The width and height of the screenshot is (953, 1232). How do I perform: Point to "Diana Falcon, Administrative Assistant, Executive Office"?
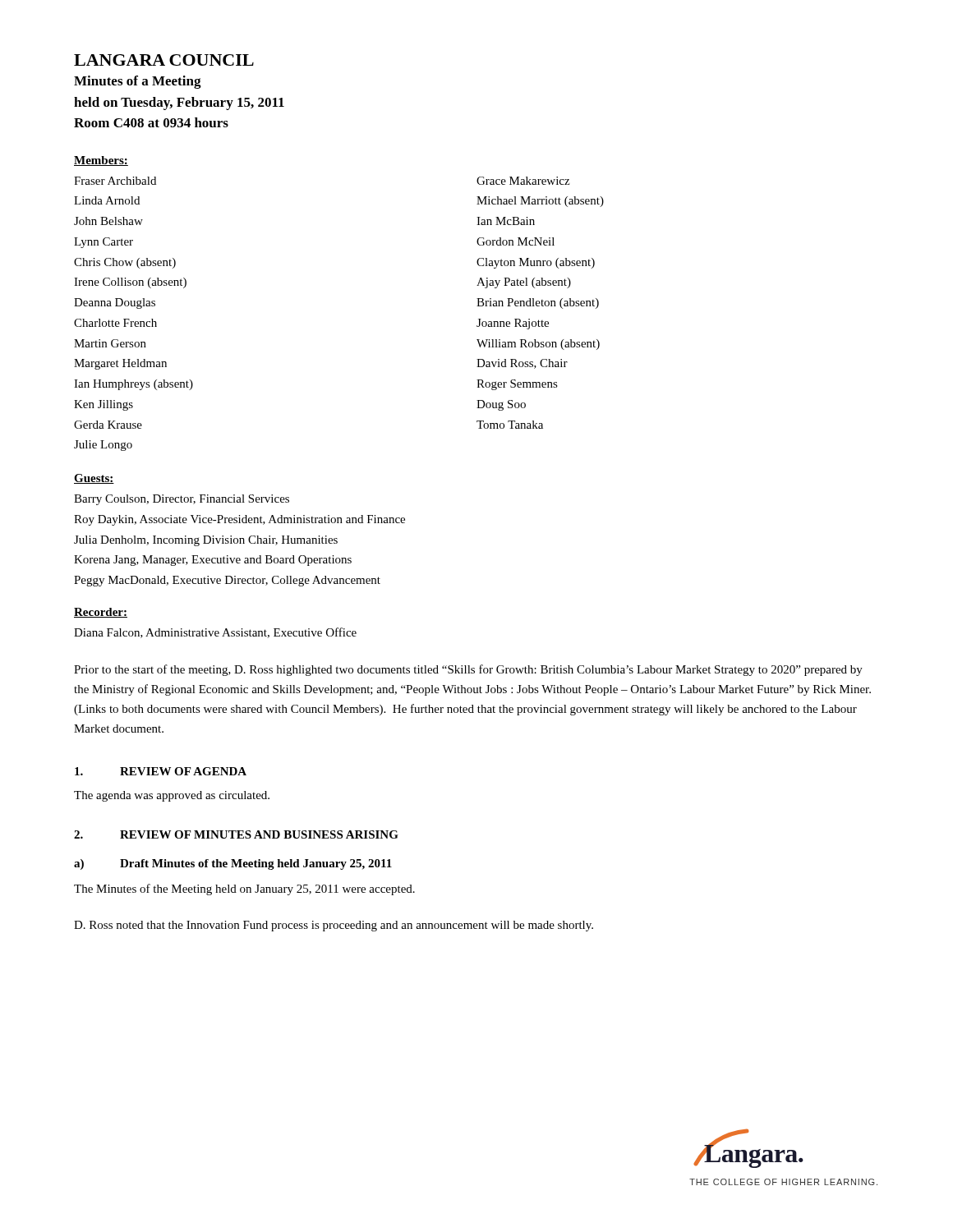click(215, 633)
